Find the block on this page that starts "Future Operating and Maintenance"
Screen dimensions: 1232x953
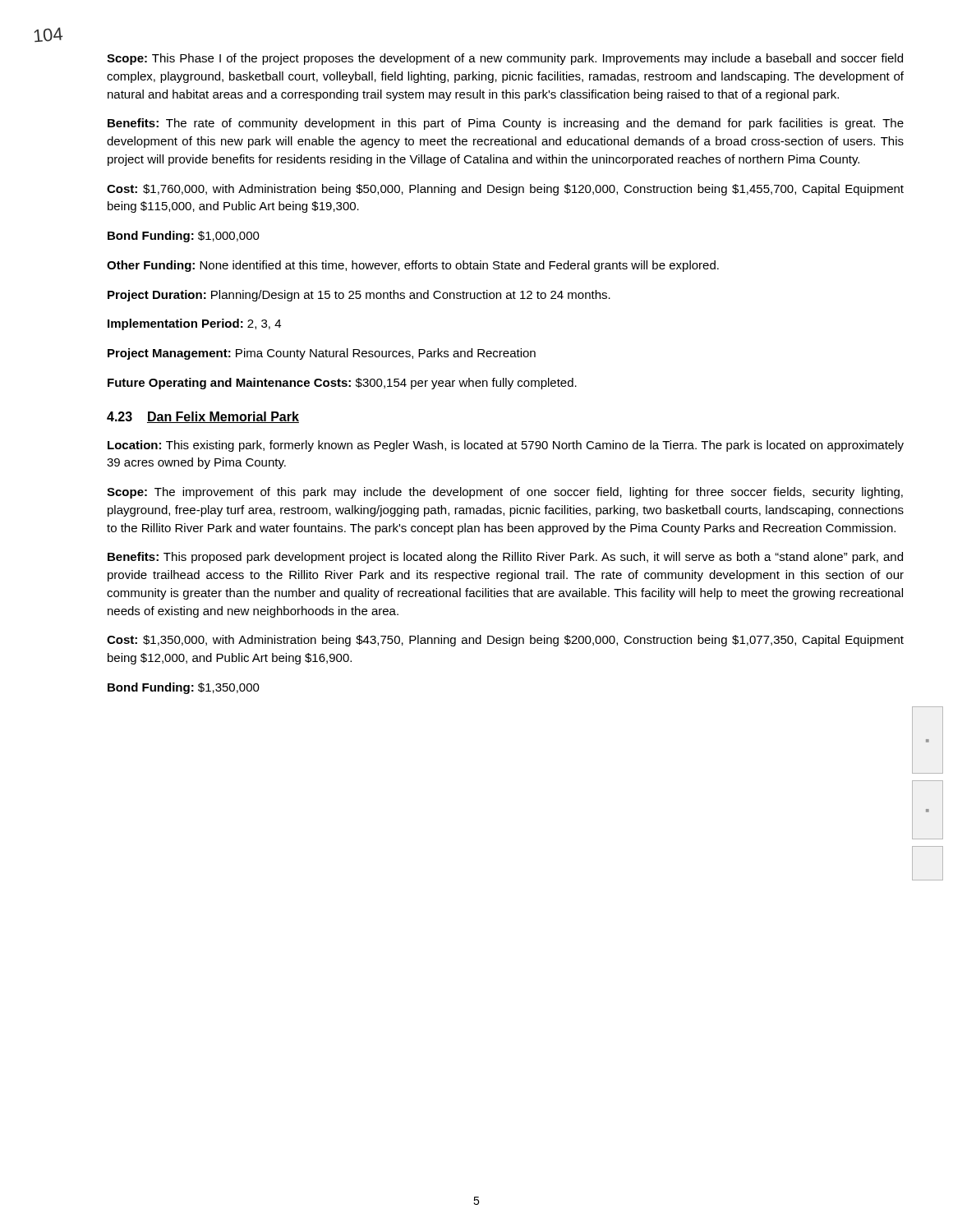coord(342,382)
